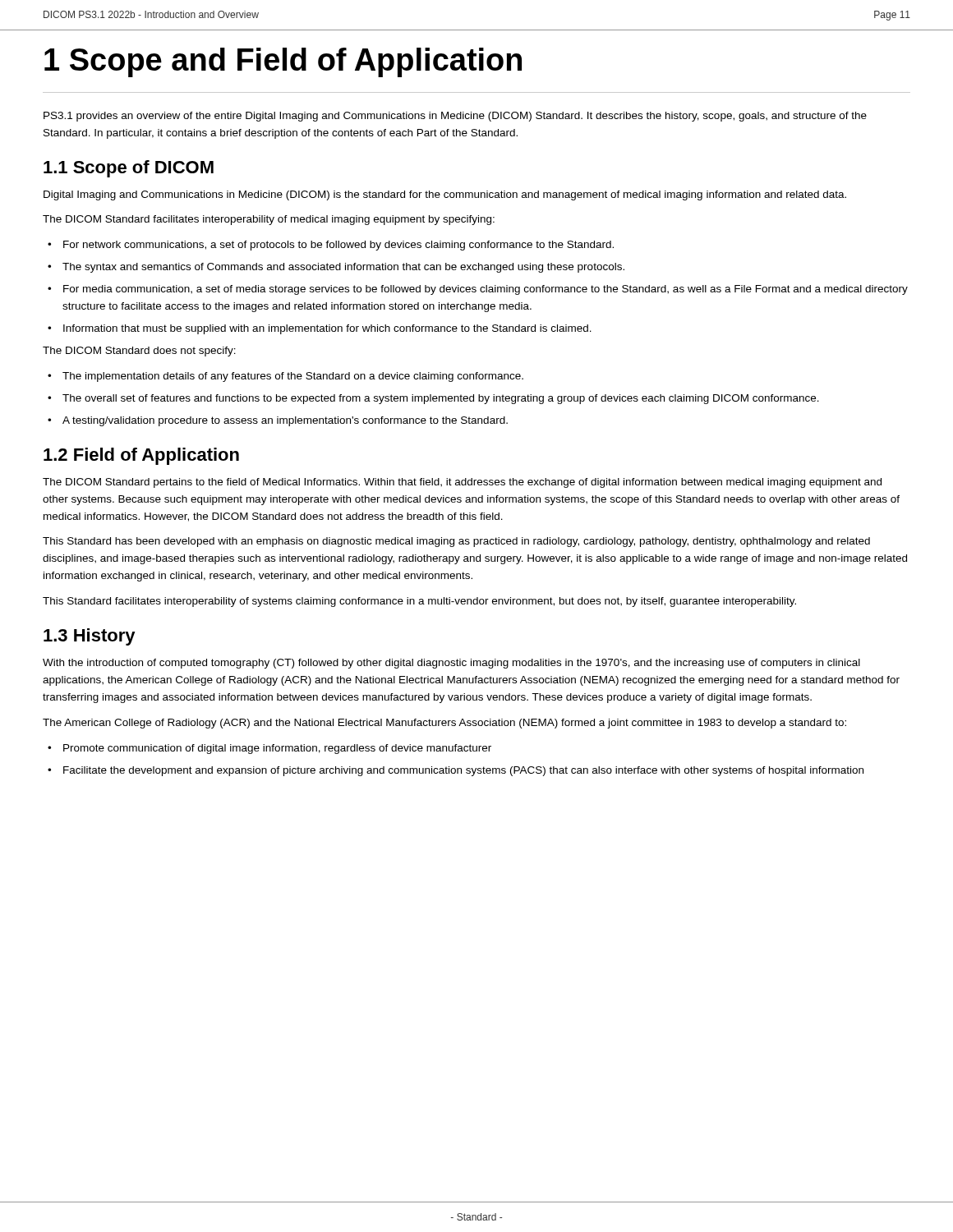This screenshot has height=1232, width=953.
Task: Select the title containing "1 Scope and Field of Application"
Action: [x=476, y=61]
